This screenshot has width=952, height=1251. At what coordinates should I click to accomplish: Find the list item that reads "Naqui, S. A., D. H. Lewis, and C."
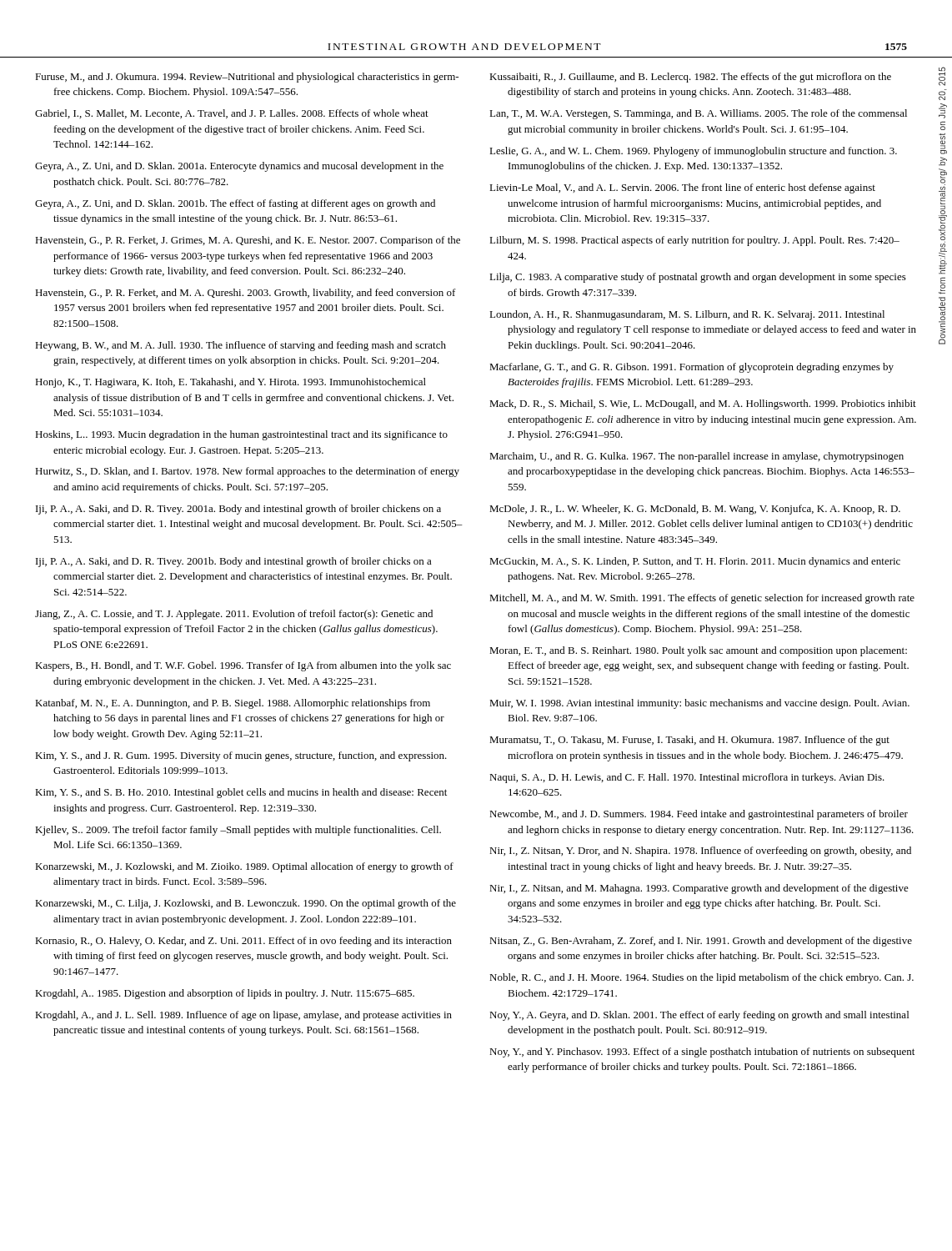pos(687,784)
